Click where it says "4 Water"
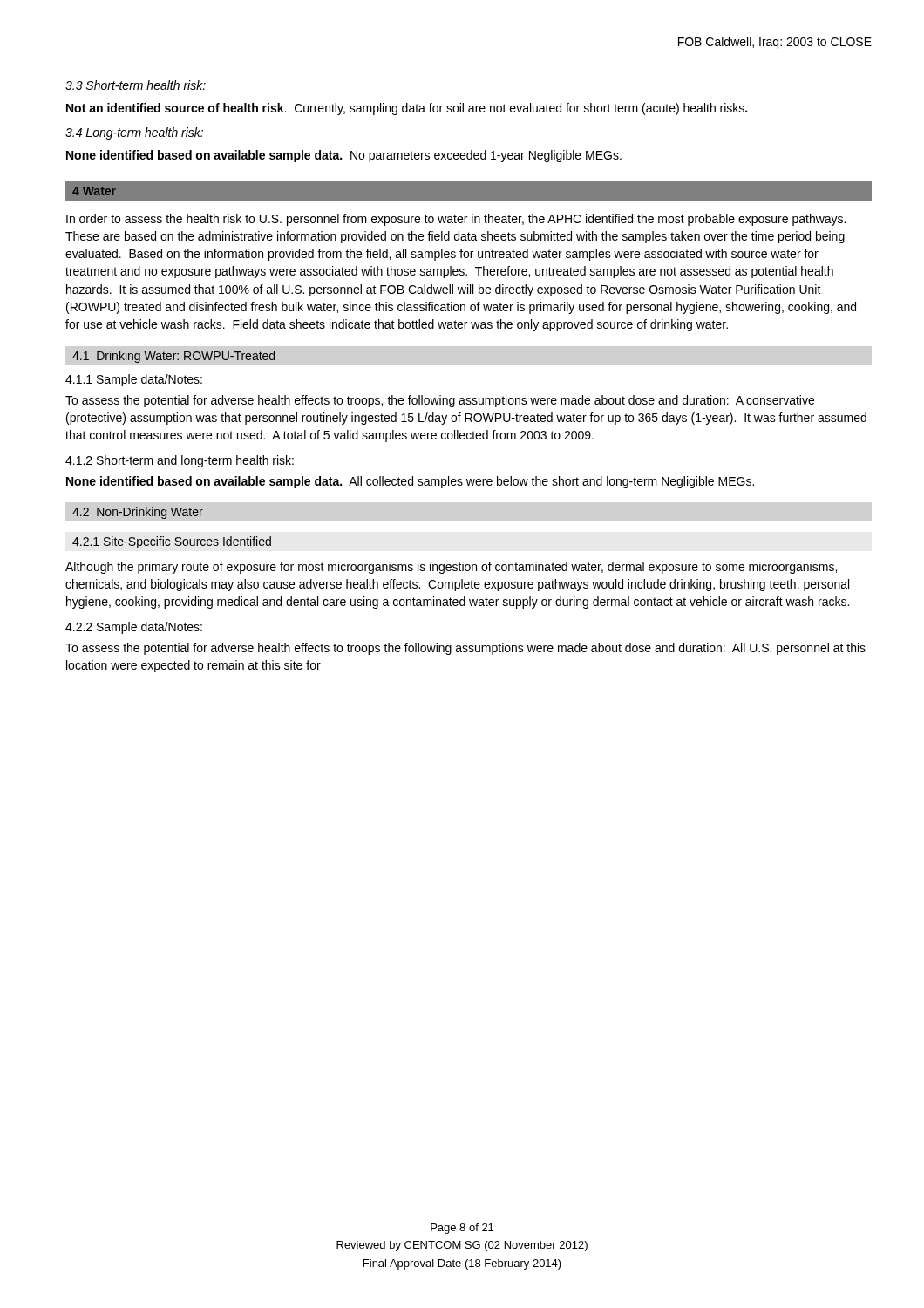 (94, 191)
